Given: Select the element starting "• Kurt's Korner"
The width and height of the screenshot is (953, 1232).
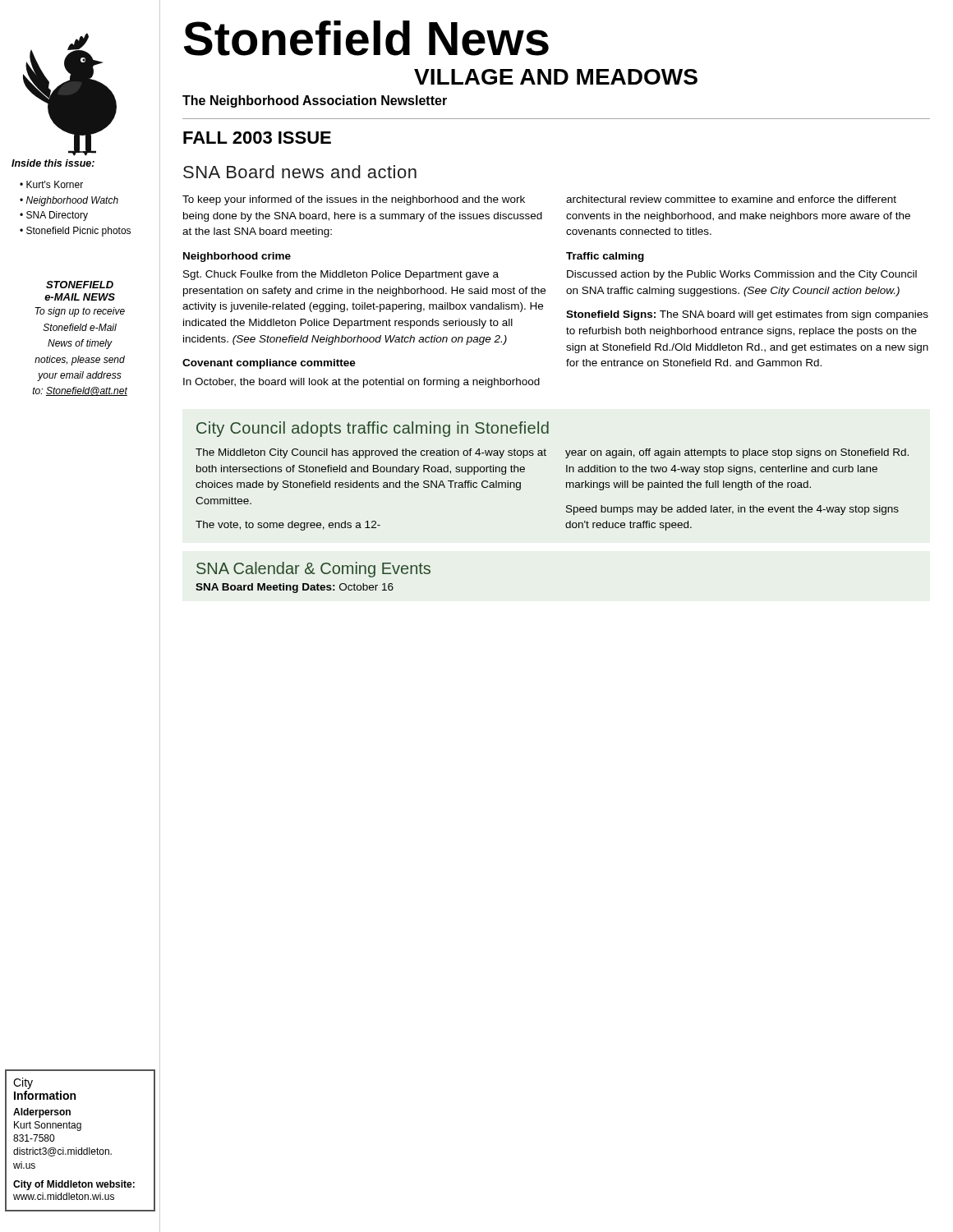Looking at the screenshot, I should pyautogui.click(x=51, y=185).
